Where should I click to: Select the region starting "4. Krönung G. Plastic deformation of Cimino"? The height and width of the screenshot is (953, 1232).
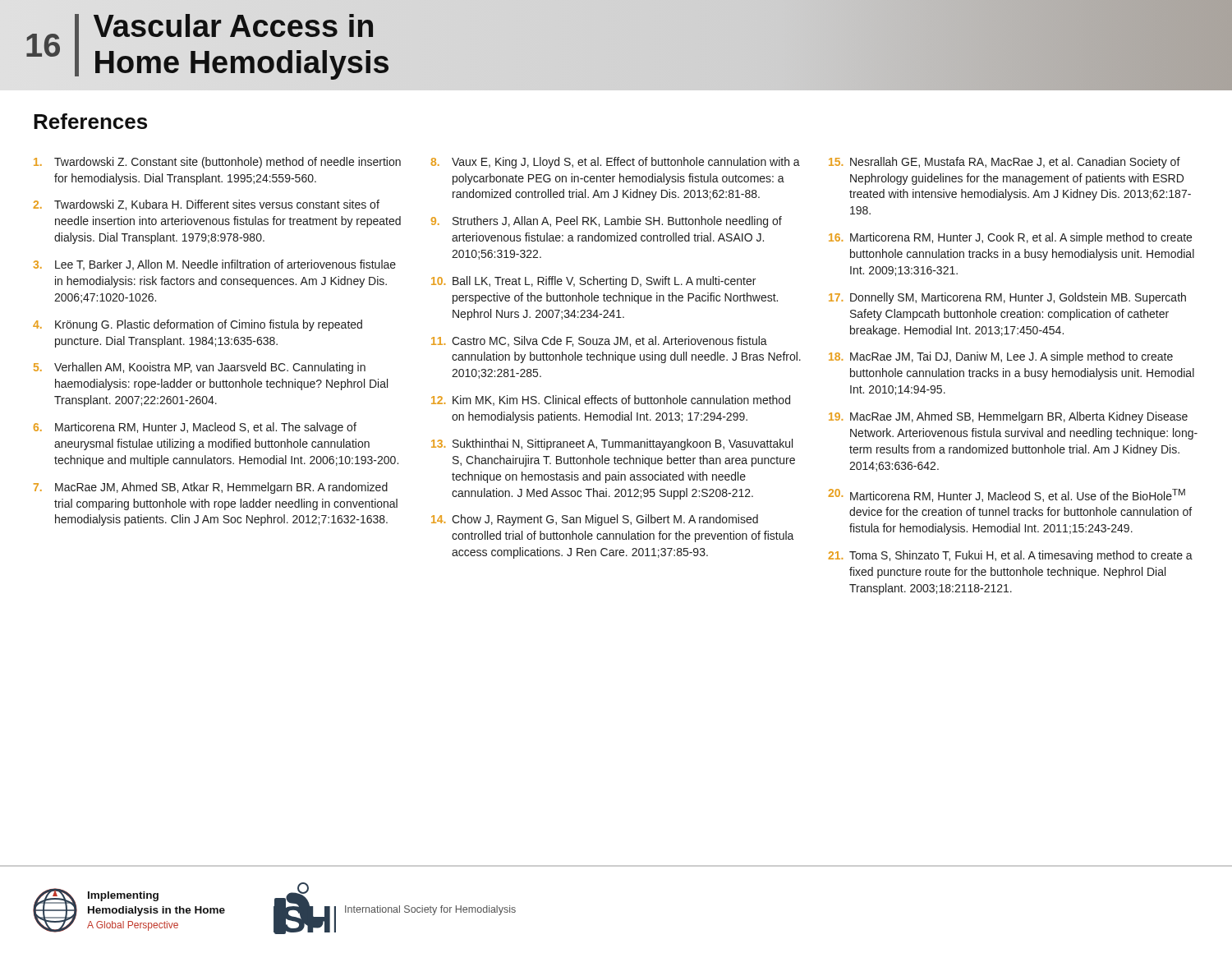tap(218, 333)
